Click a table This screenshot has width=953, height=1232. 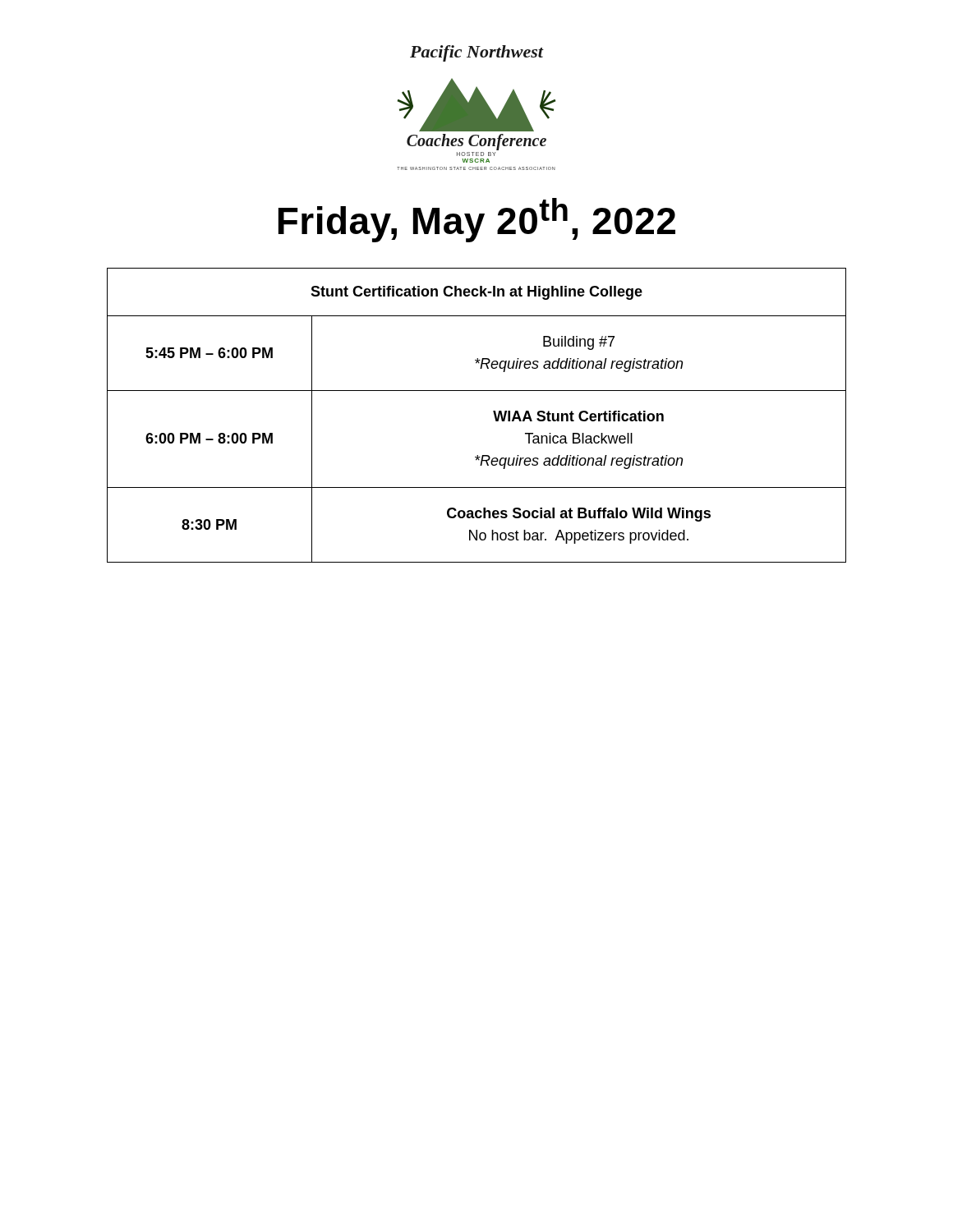476,415
